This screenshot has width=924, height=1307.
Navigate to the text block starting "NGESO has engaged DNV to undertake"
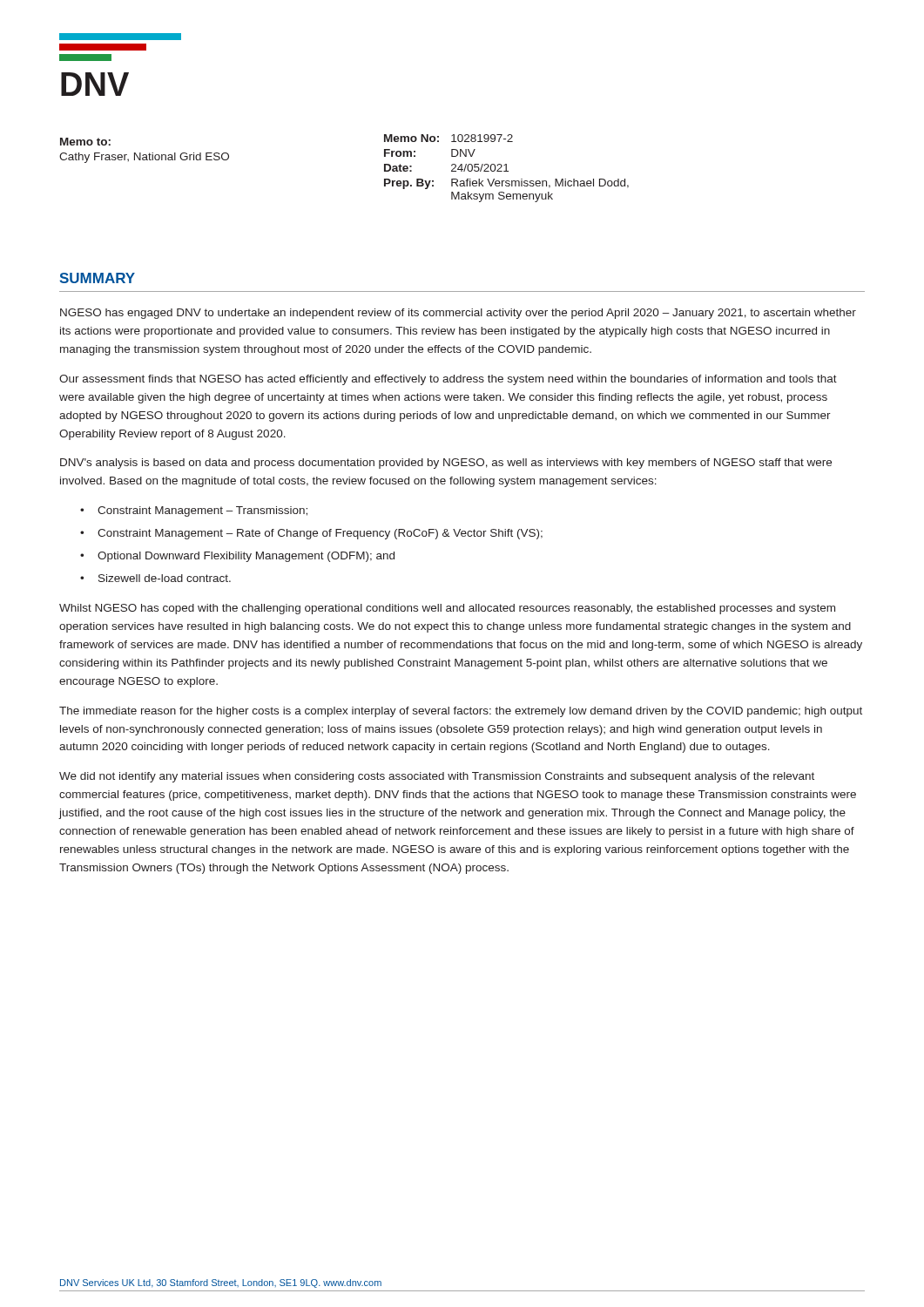click(458, 331)
